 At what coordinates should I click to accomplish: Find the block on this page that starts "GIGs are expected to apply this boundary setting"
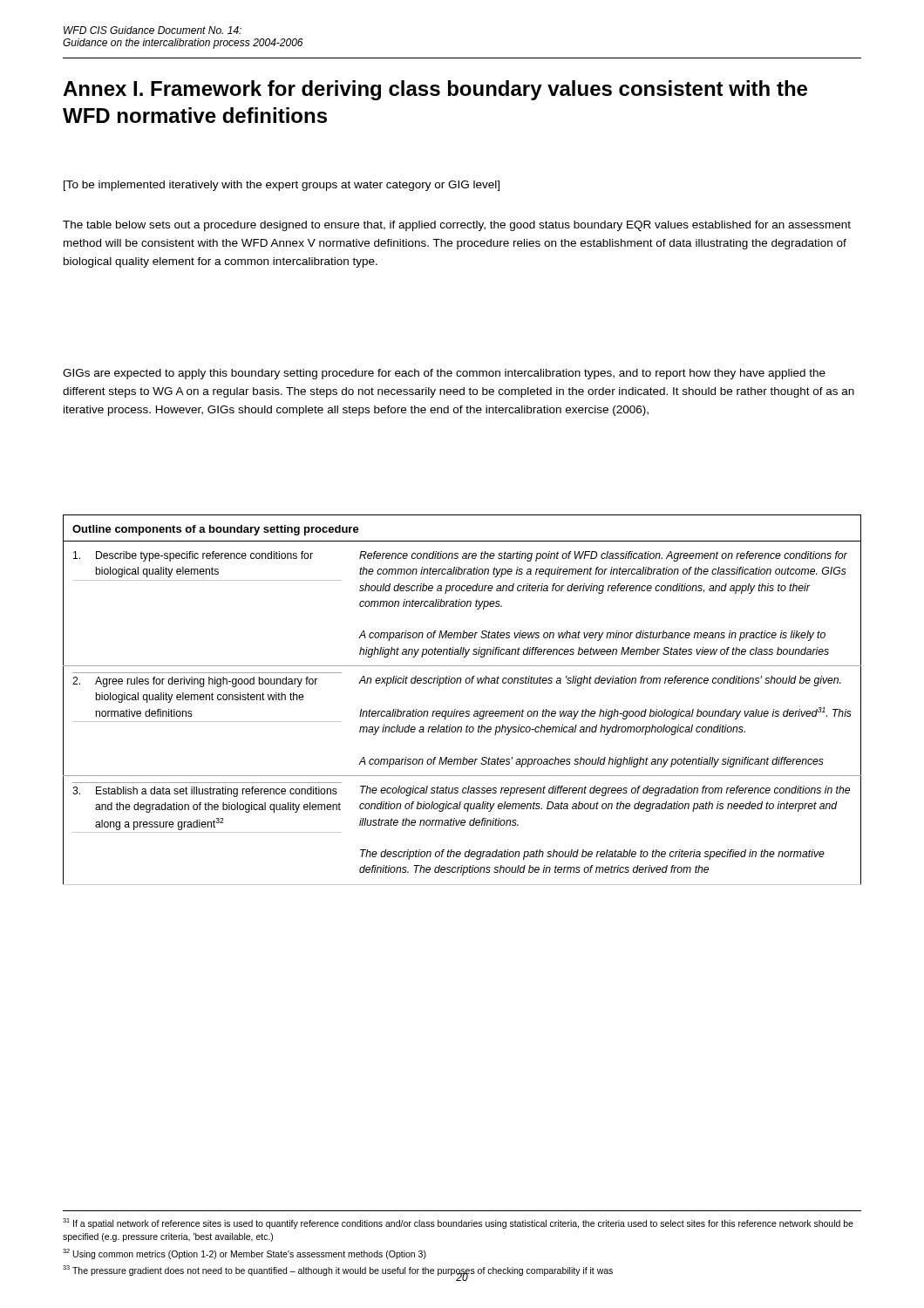pos(459,391)
